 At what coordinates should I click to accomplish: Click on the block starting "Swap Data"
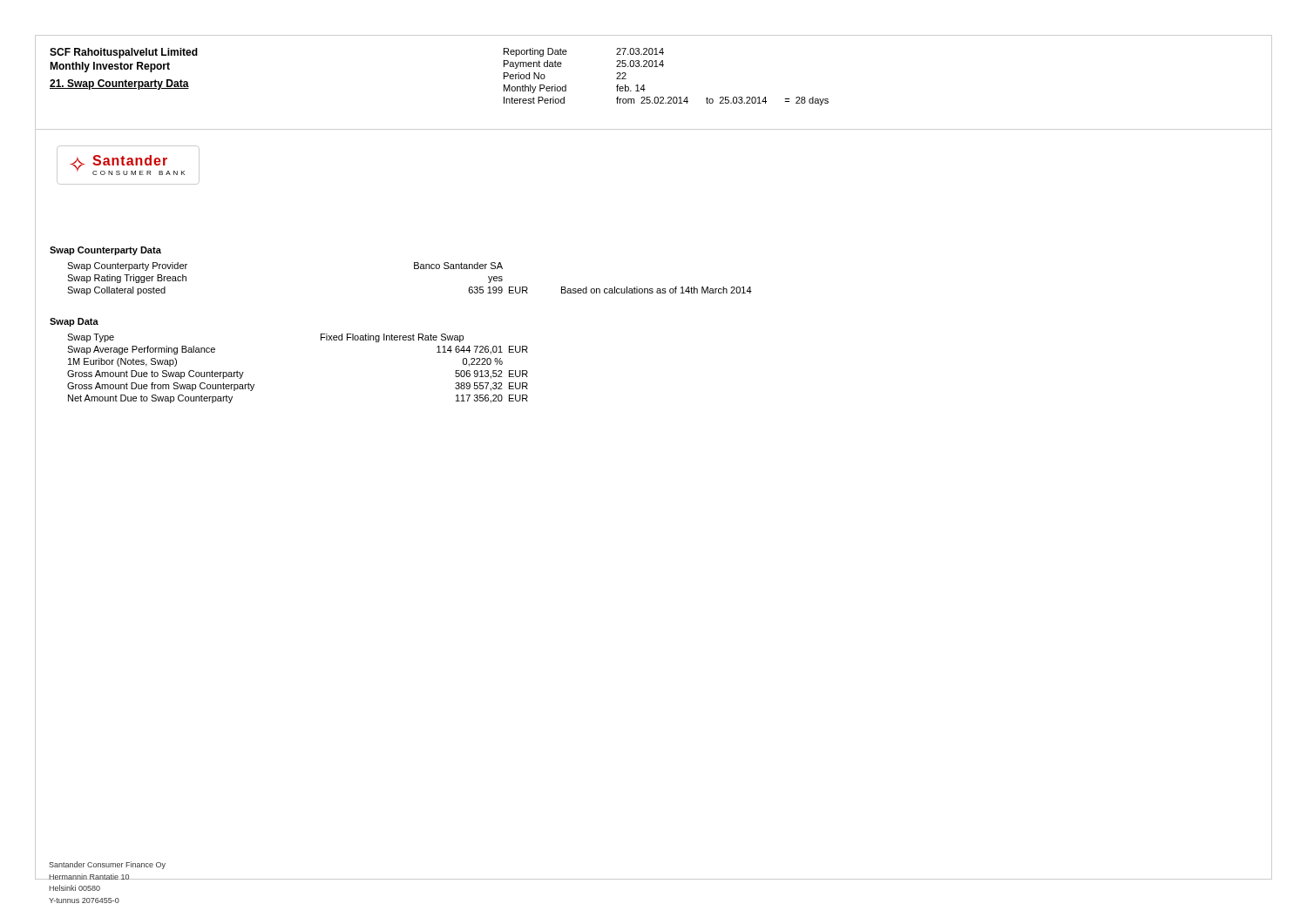(x=74, y=321)
